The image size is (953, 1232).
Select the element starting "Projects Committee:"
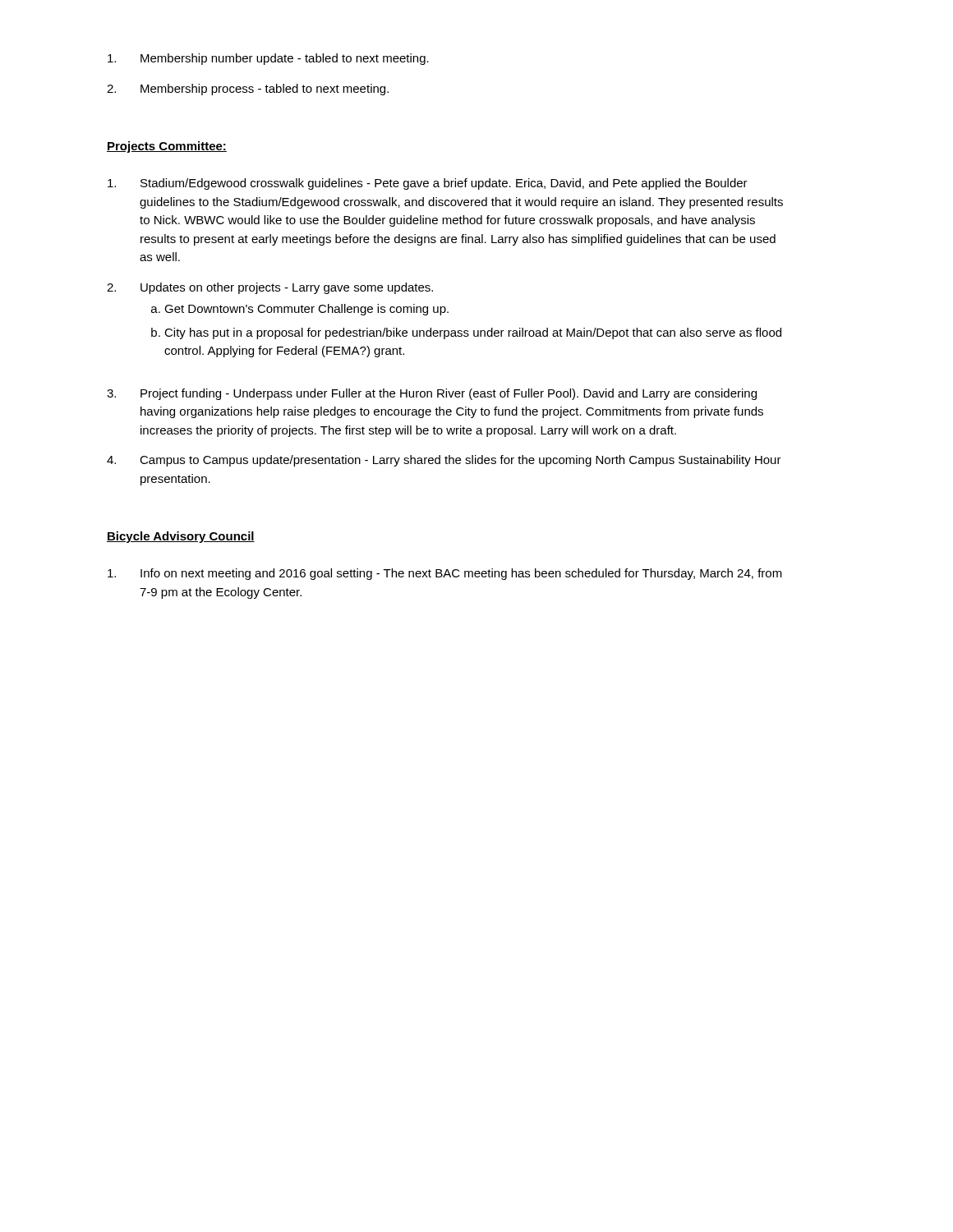[167, 146]
